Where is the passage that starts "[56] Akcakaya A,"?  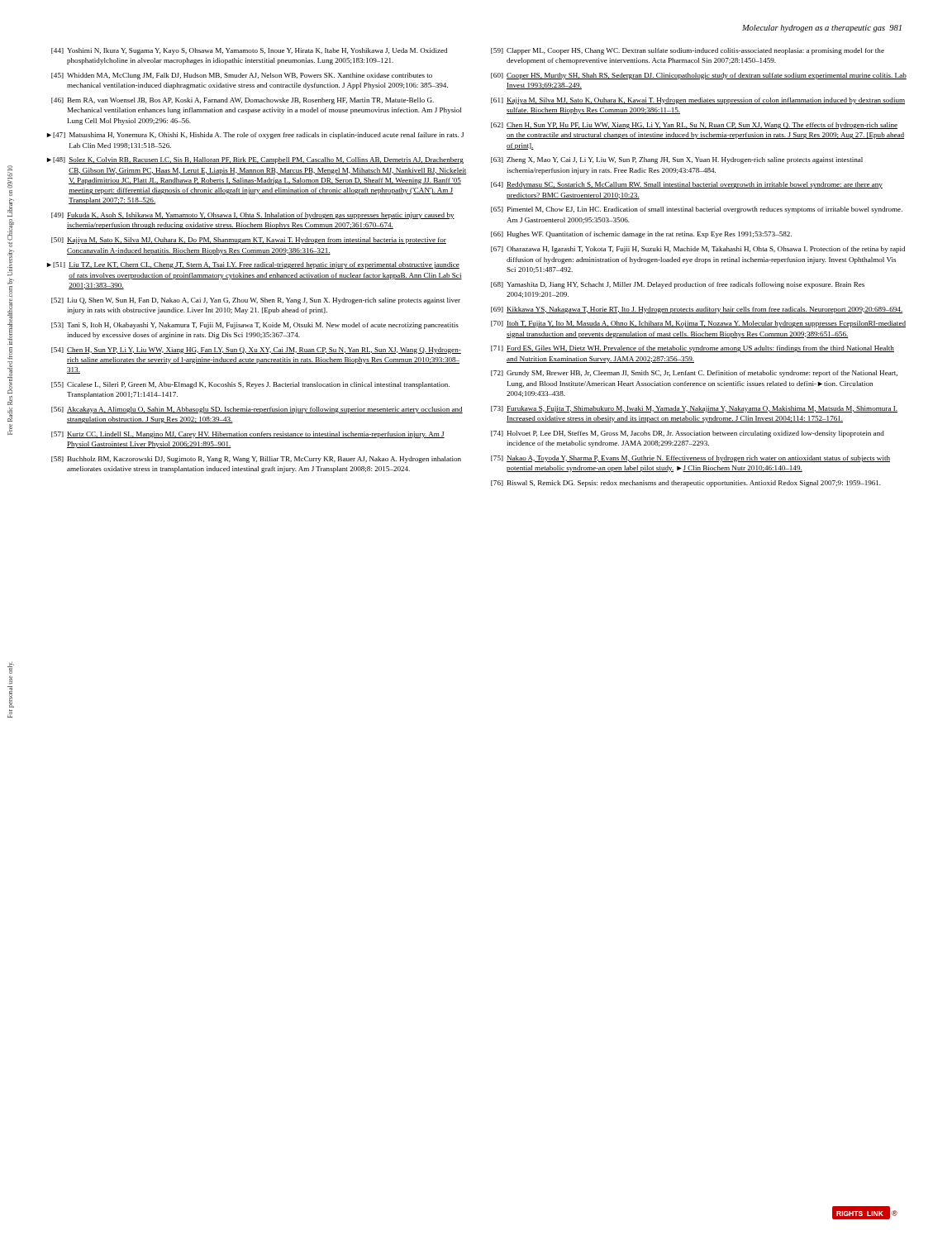(x=256, y=414)
